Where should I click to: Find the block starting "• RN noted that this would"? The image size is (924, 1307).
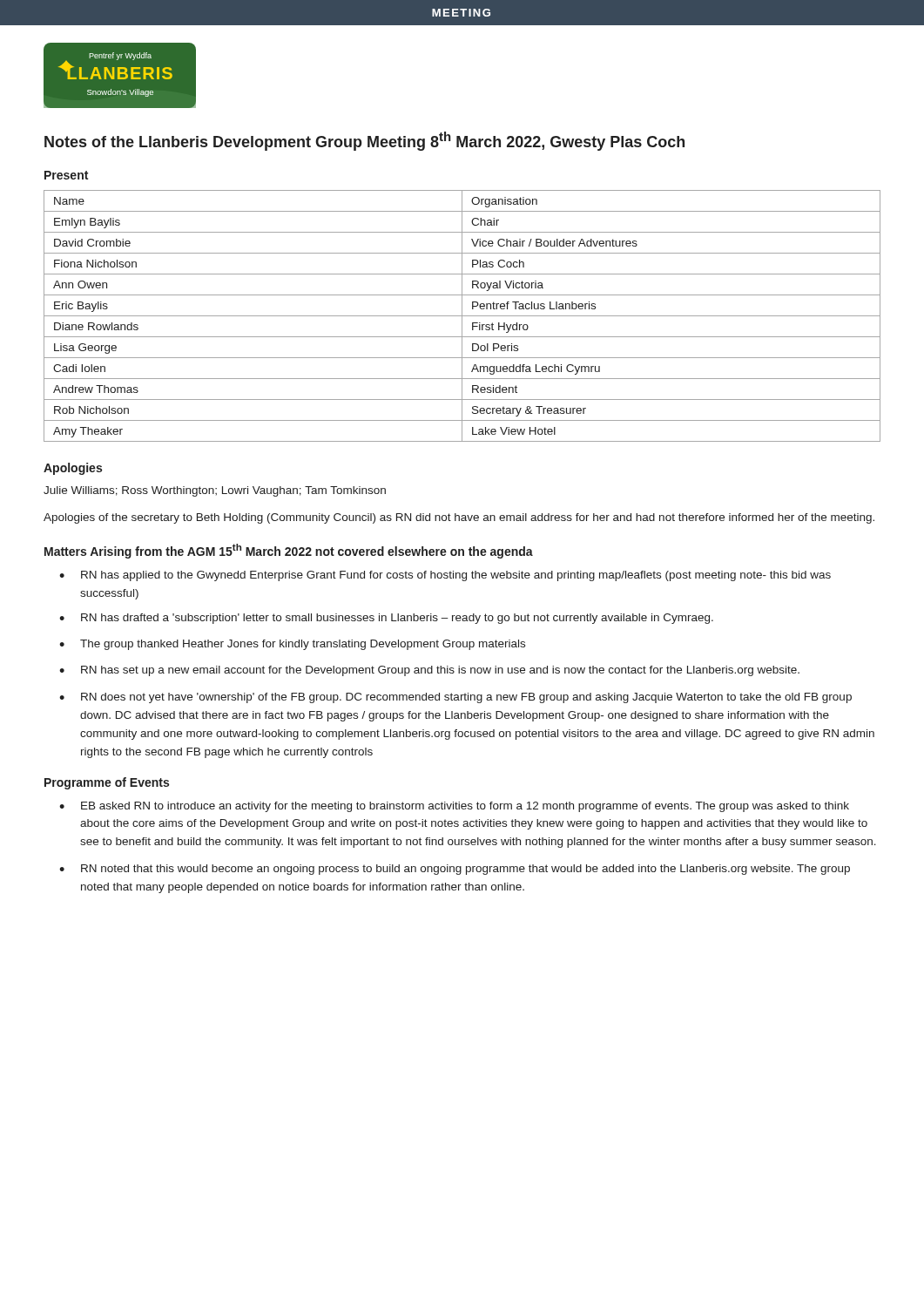tap(470, 879)
